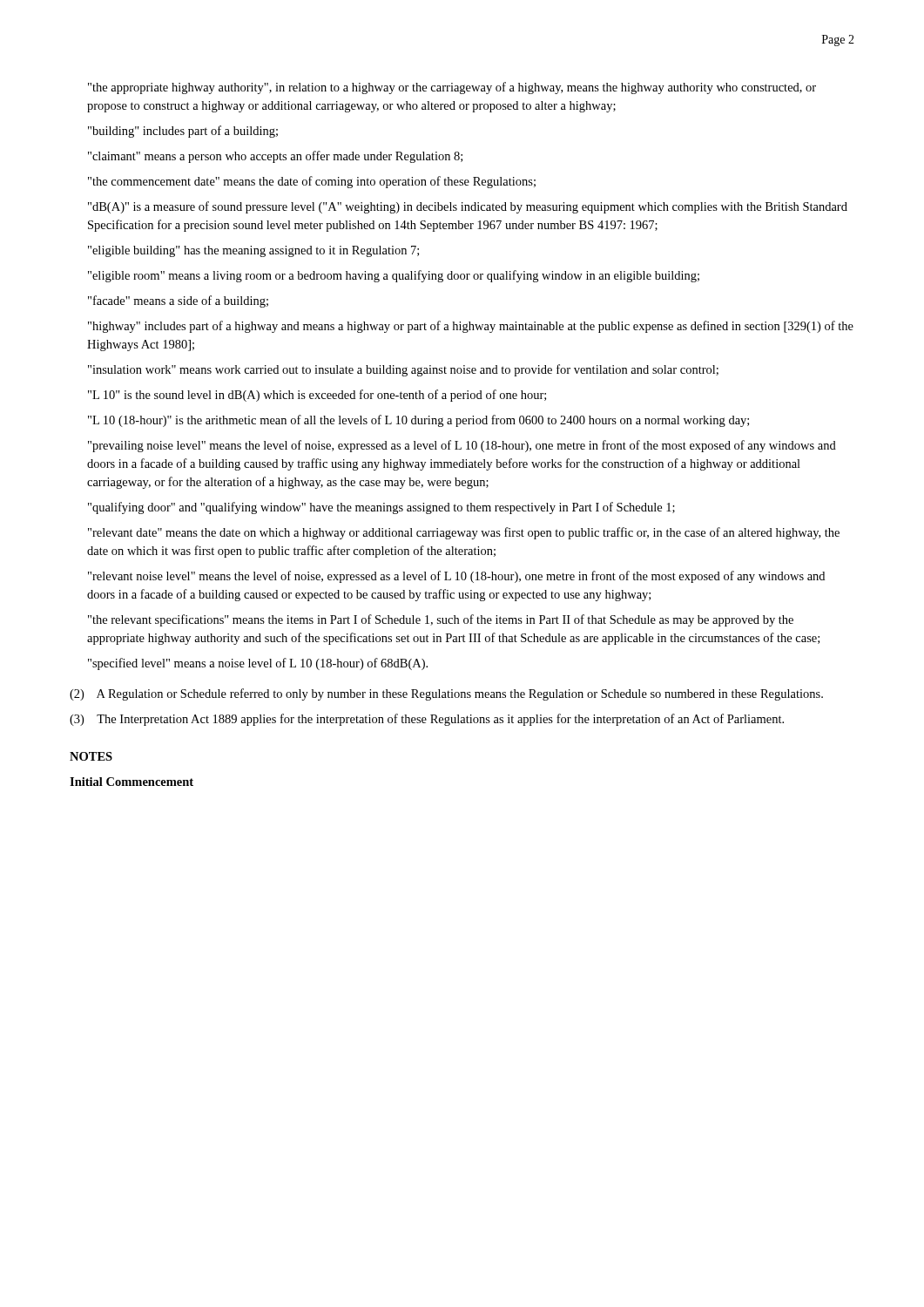Click the passage that begins ""insulation work" means work carried out"

[x=403, y=370]
